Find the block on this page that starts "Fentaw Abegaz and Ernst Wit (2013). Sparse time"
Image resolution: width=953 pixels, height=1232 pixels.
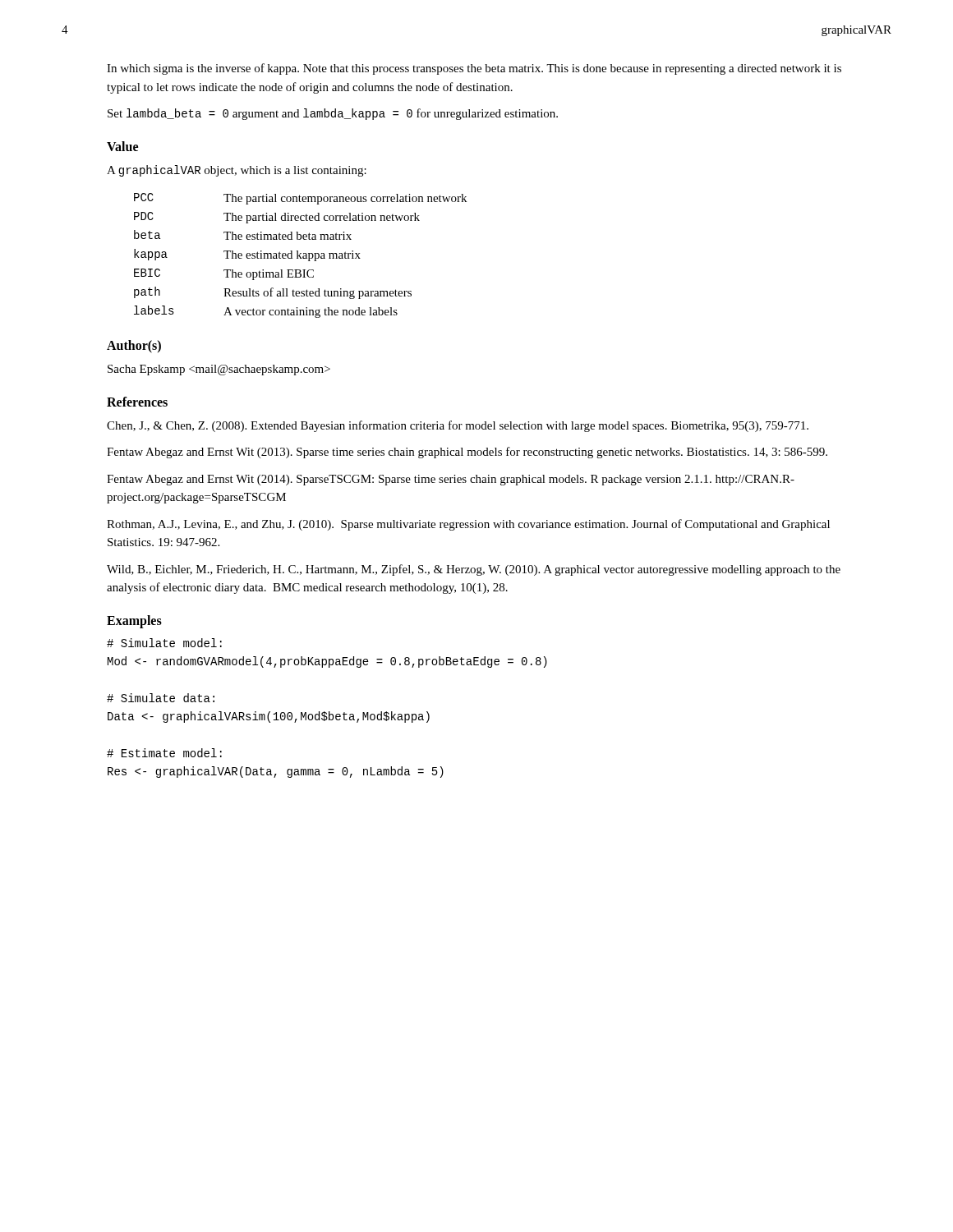pyautogui.click(x=467, y=452)
